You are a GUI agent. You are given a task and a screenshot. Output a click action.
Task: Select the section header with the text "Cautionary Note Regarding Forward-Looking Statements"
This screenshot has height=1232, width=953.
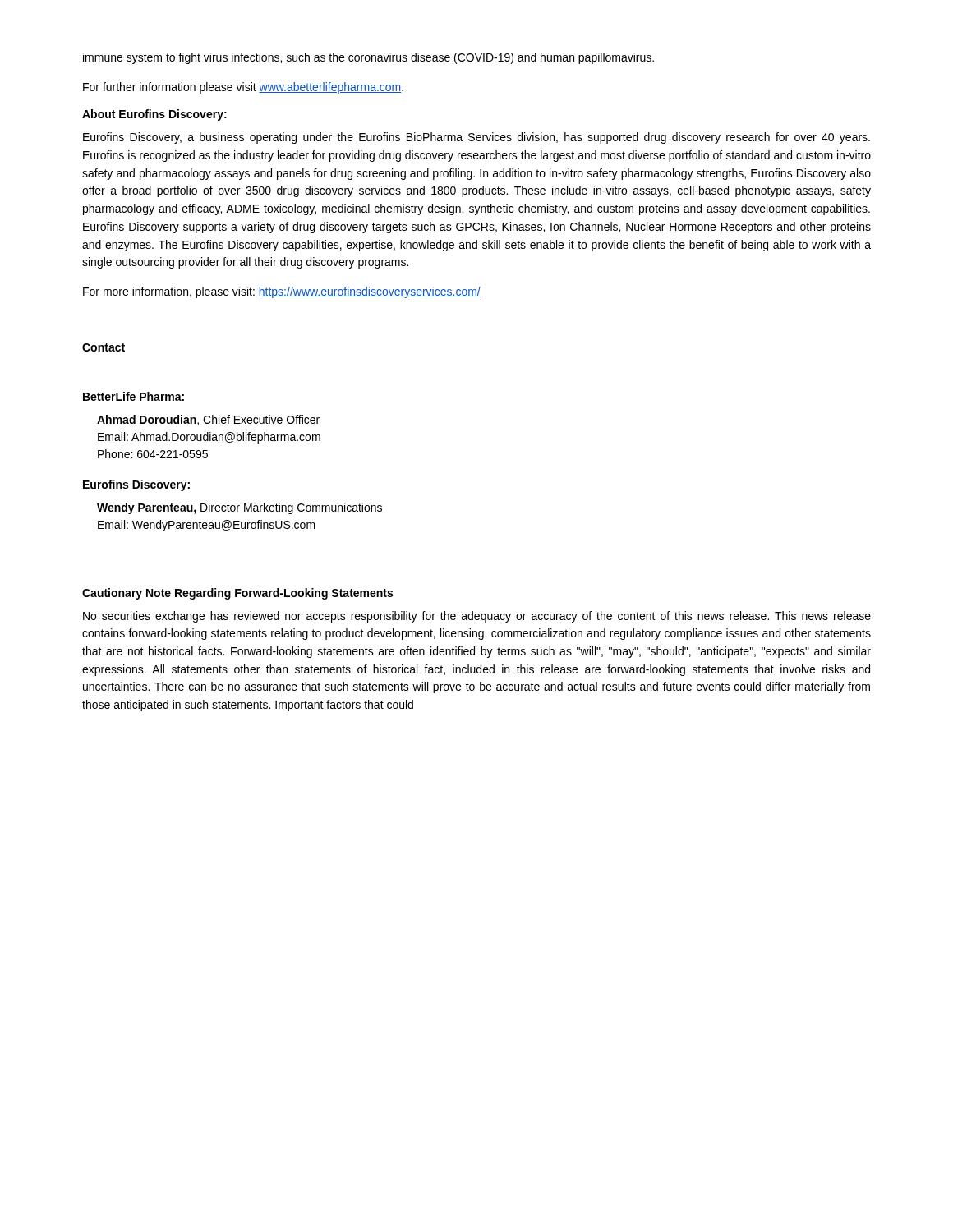click(x=238, y=593)
